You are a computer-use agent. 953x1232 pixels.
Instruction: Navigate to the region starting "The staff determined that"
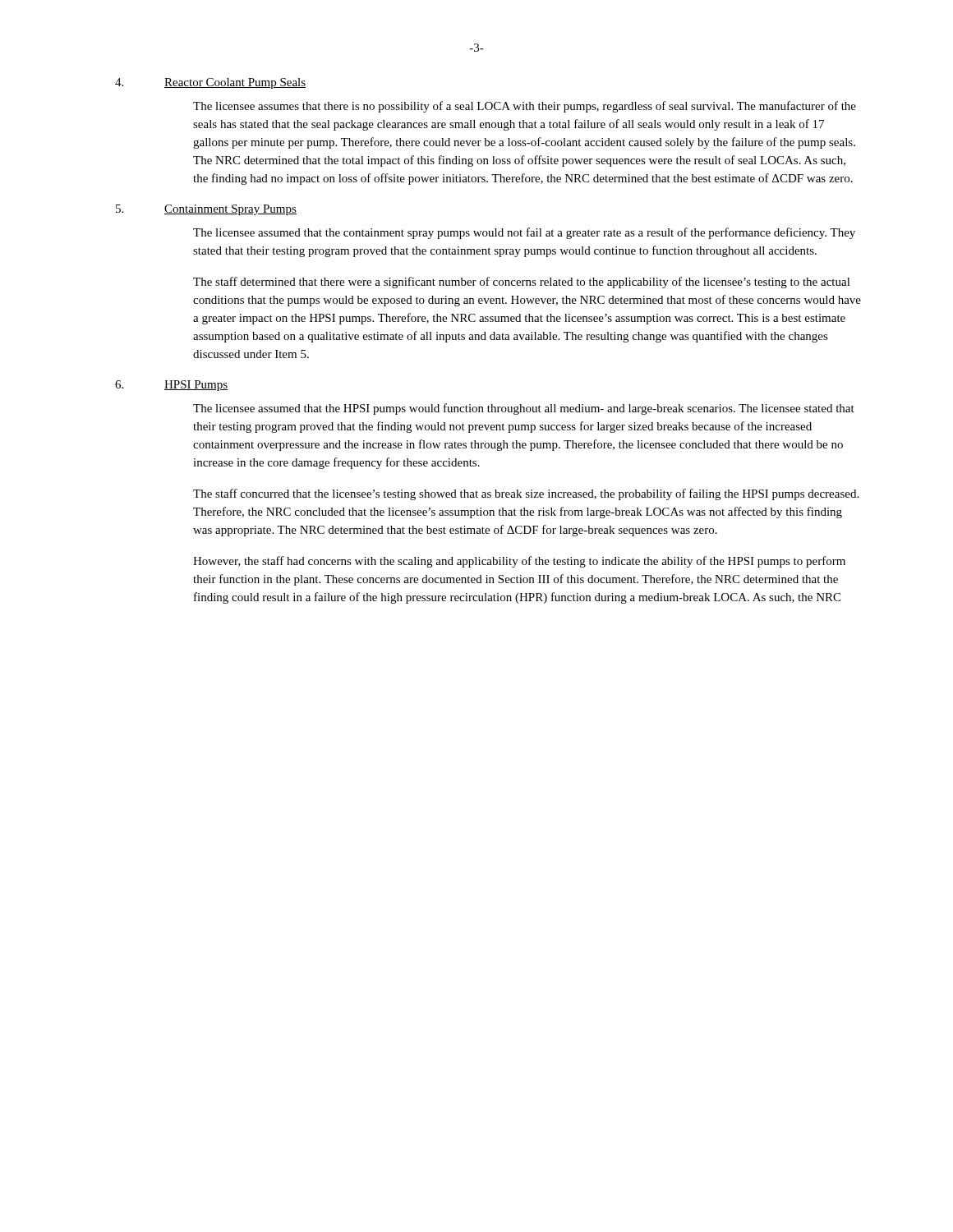click(527, 318)
